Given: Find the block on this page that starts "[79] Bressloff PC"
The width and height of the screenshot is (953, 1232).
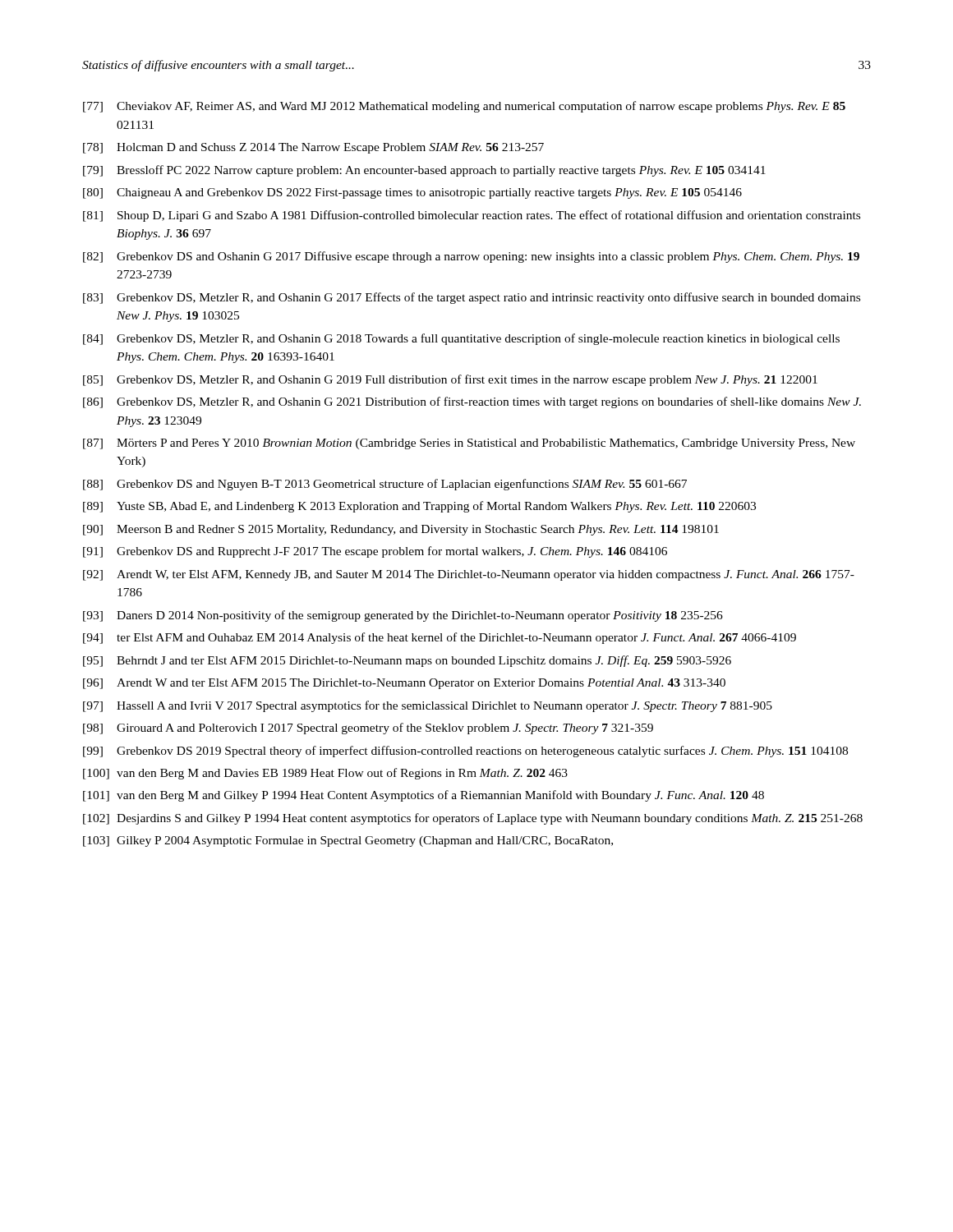Looking at the screenshot, I should 424,170.
